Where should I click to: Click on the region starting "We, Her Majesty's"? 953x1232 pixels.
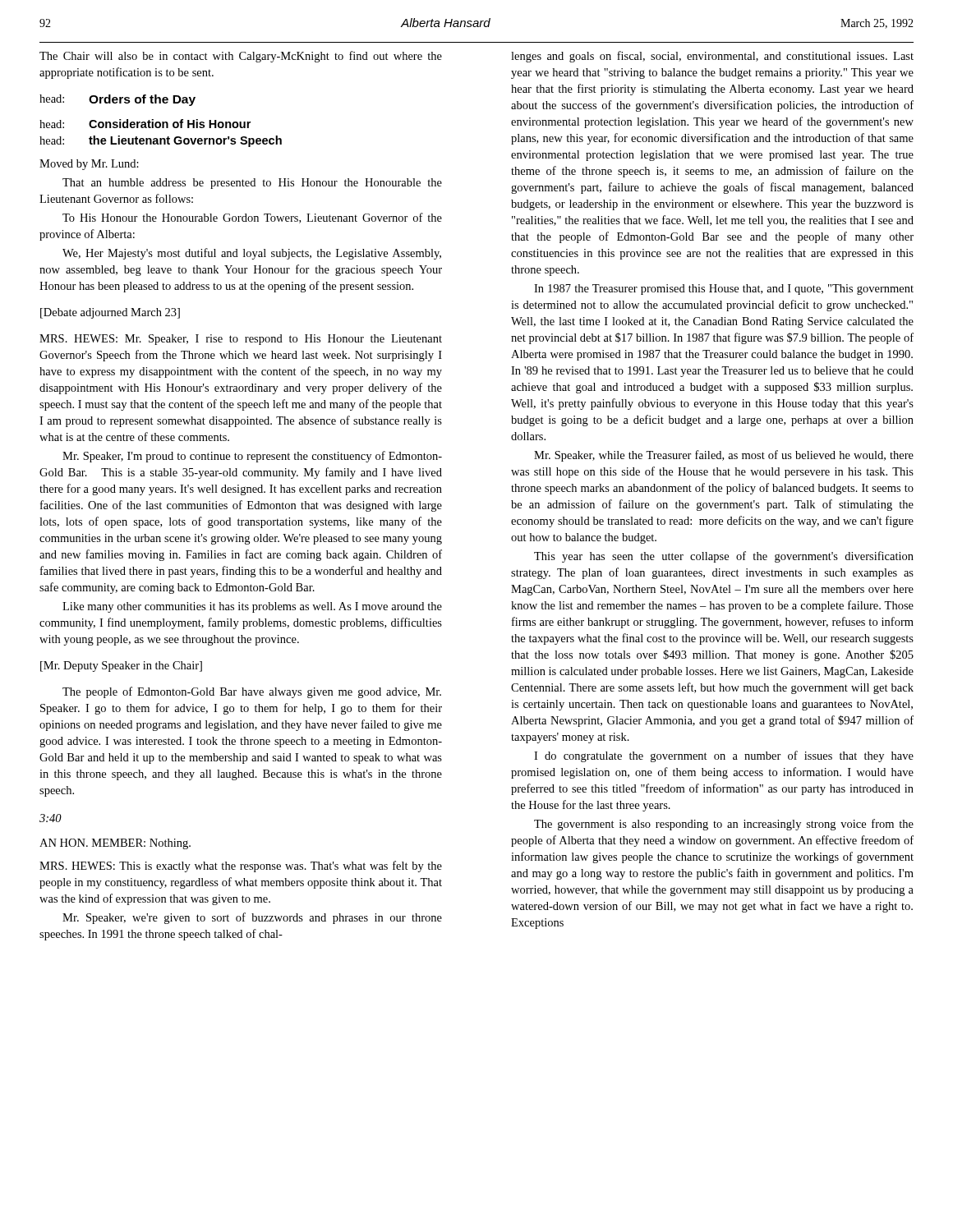click(x=241, y=270)
